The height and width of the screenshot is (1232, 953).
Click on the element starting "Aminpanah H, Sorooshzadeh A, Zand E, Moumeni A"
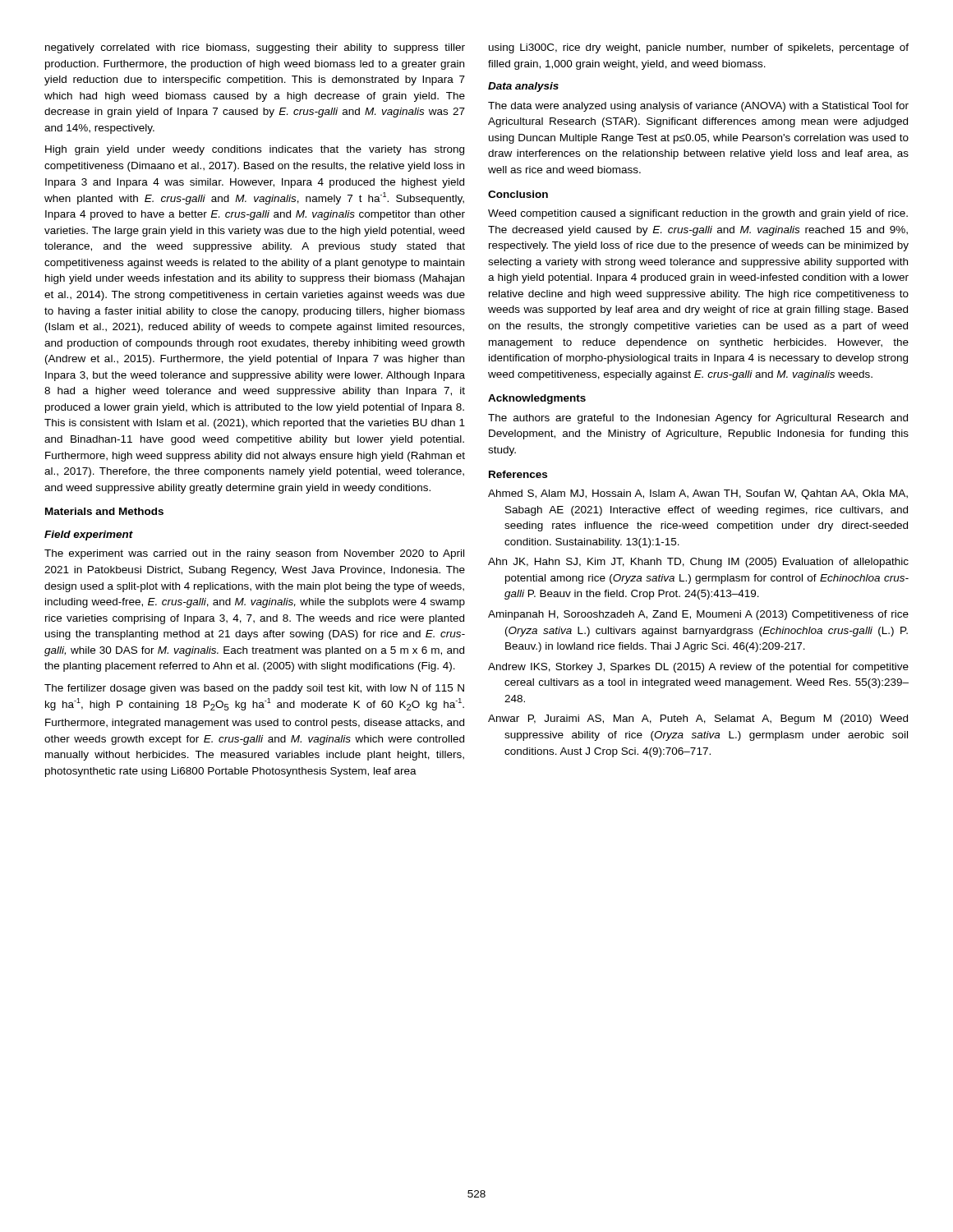click(698, 630)
